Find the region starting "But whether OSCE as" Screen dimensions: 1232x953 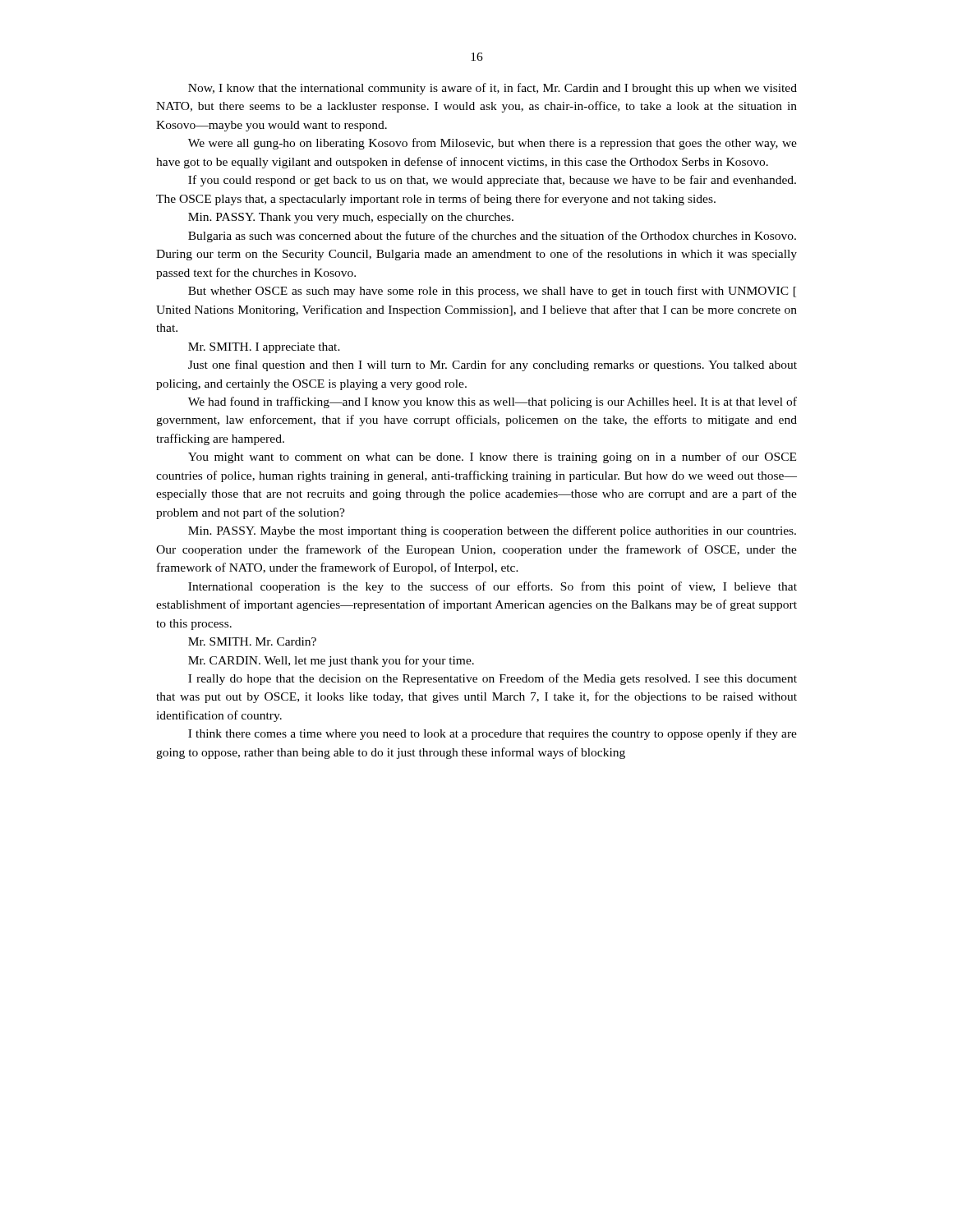pos(476,310)
